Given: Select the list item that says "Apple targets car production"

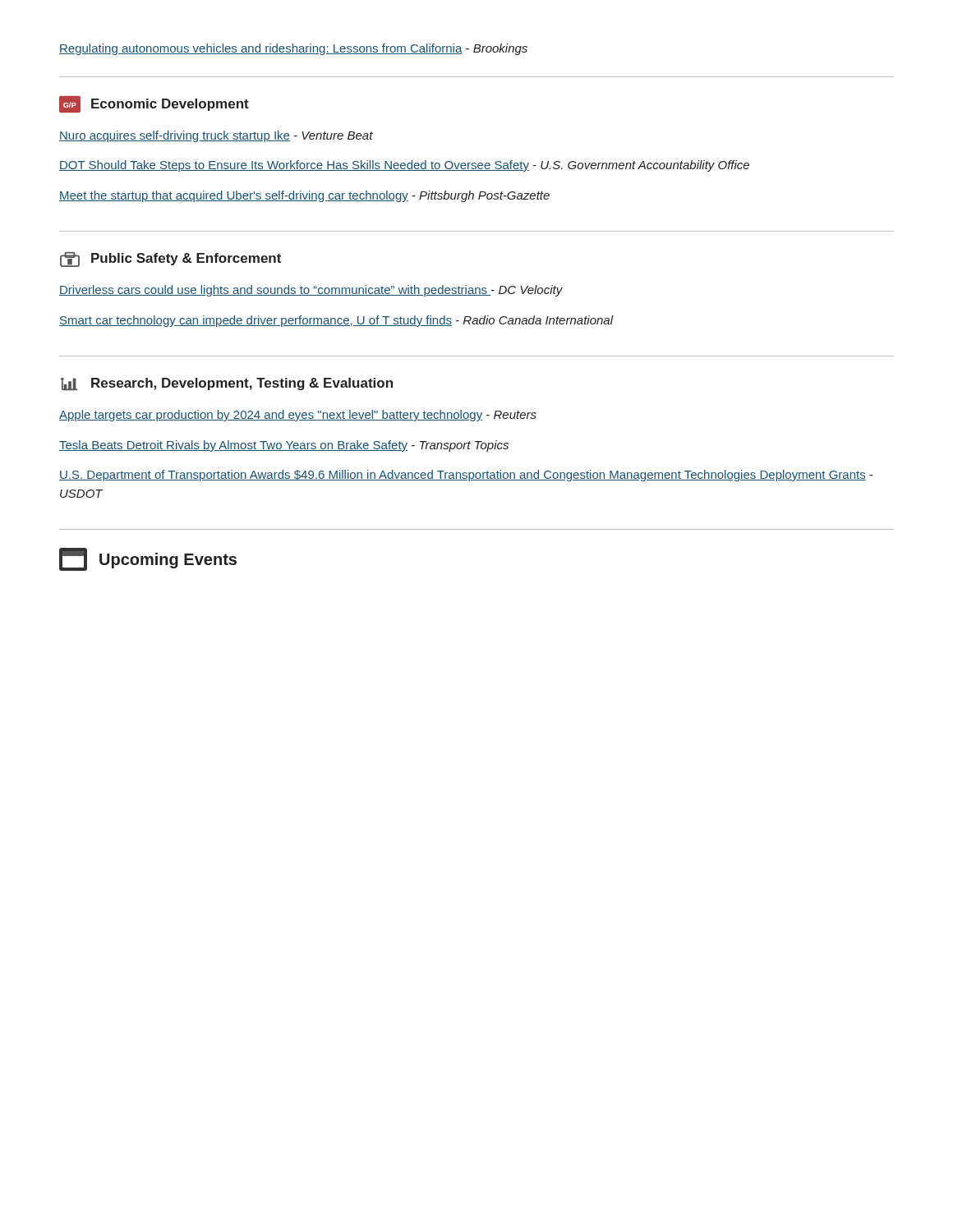Looking at the screenshot, I should coord(298,414).
